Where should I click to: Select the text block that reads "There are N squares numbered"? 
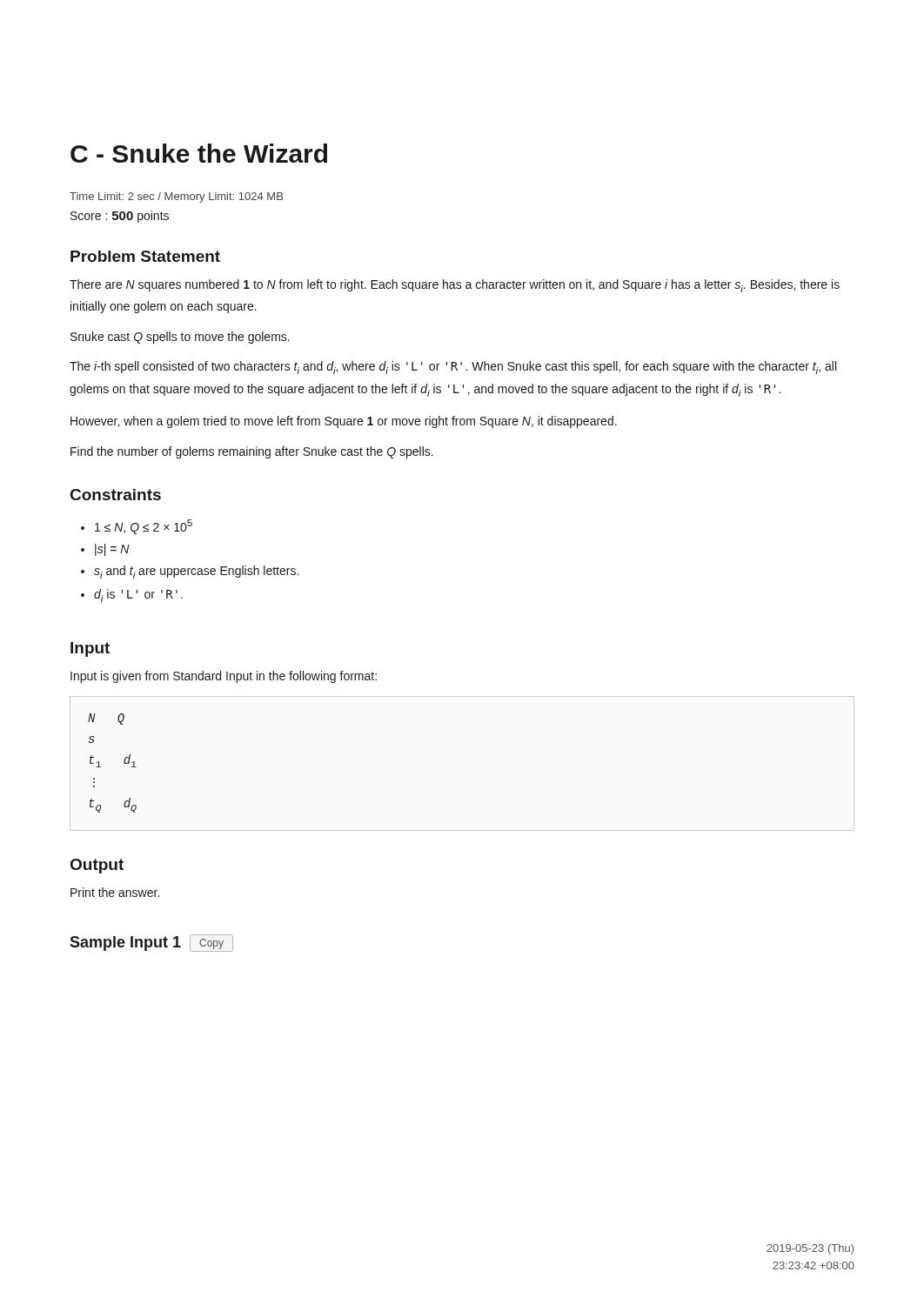(x=455, y=296)
